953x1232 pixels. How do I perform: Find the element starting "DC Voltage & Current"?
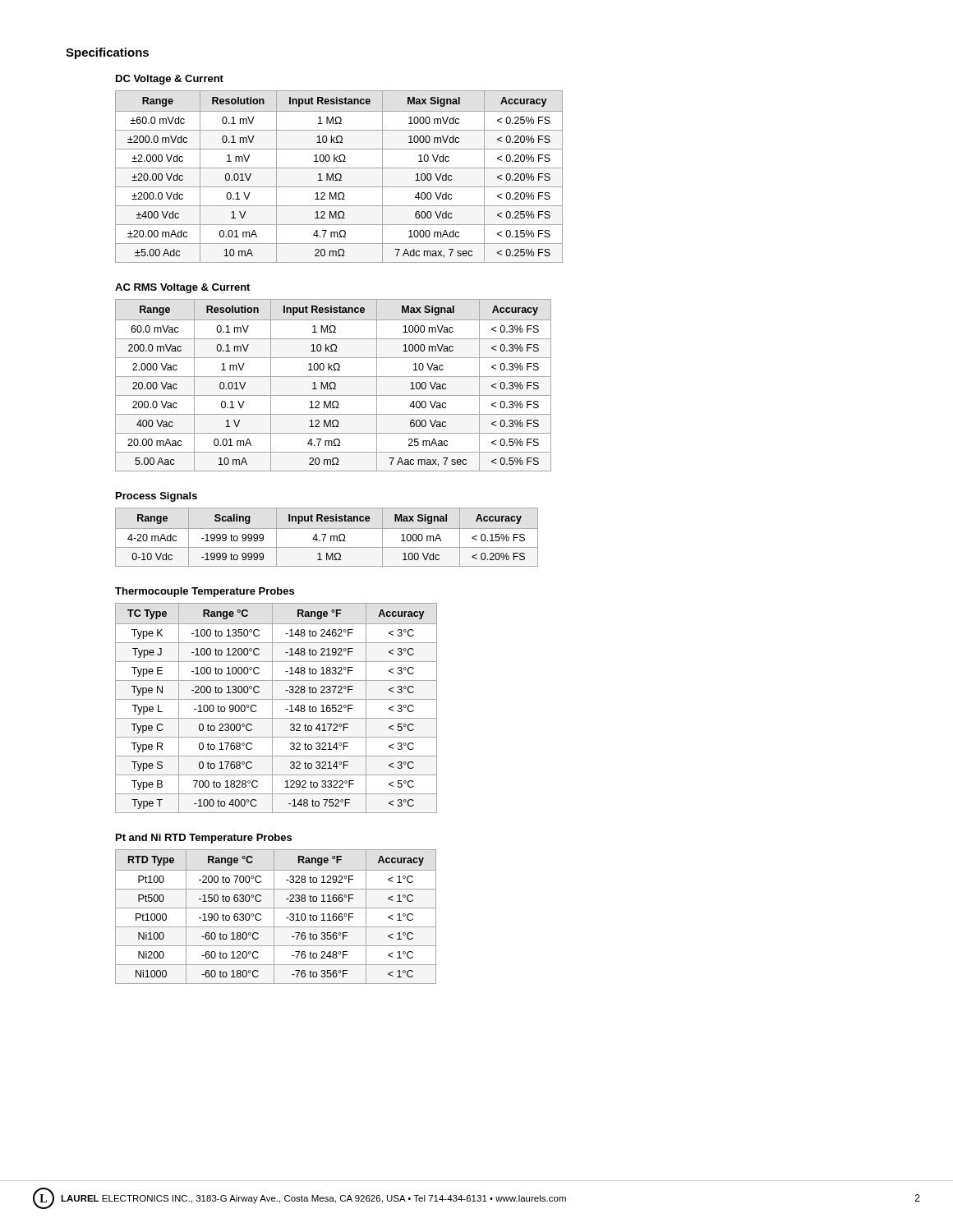pyautogui.click(x=169, y=78)
